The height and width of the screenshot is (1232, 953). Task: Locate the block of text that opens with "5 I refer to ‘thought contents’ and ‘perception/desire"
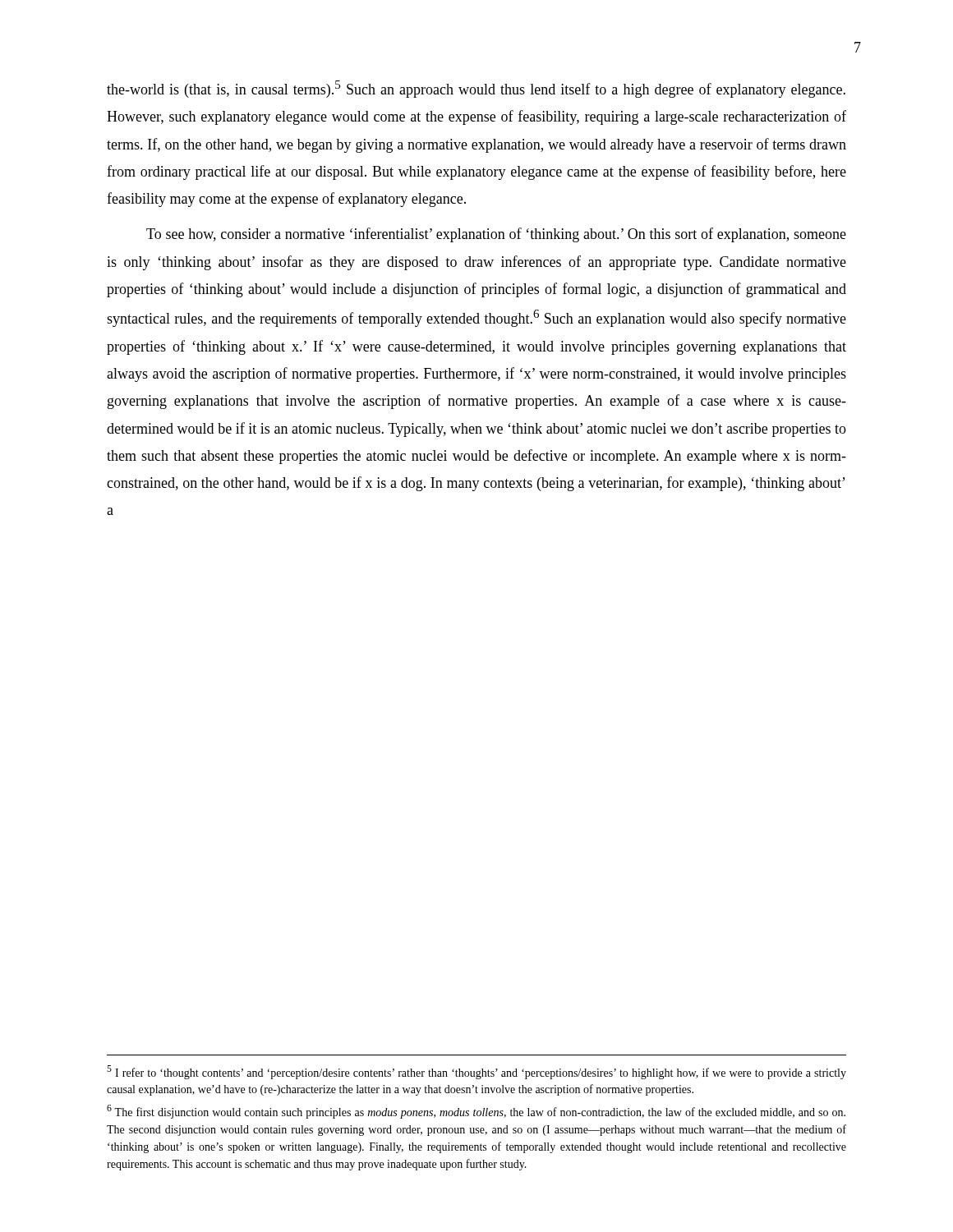476,1080
